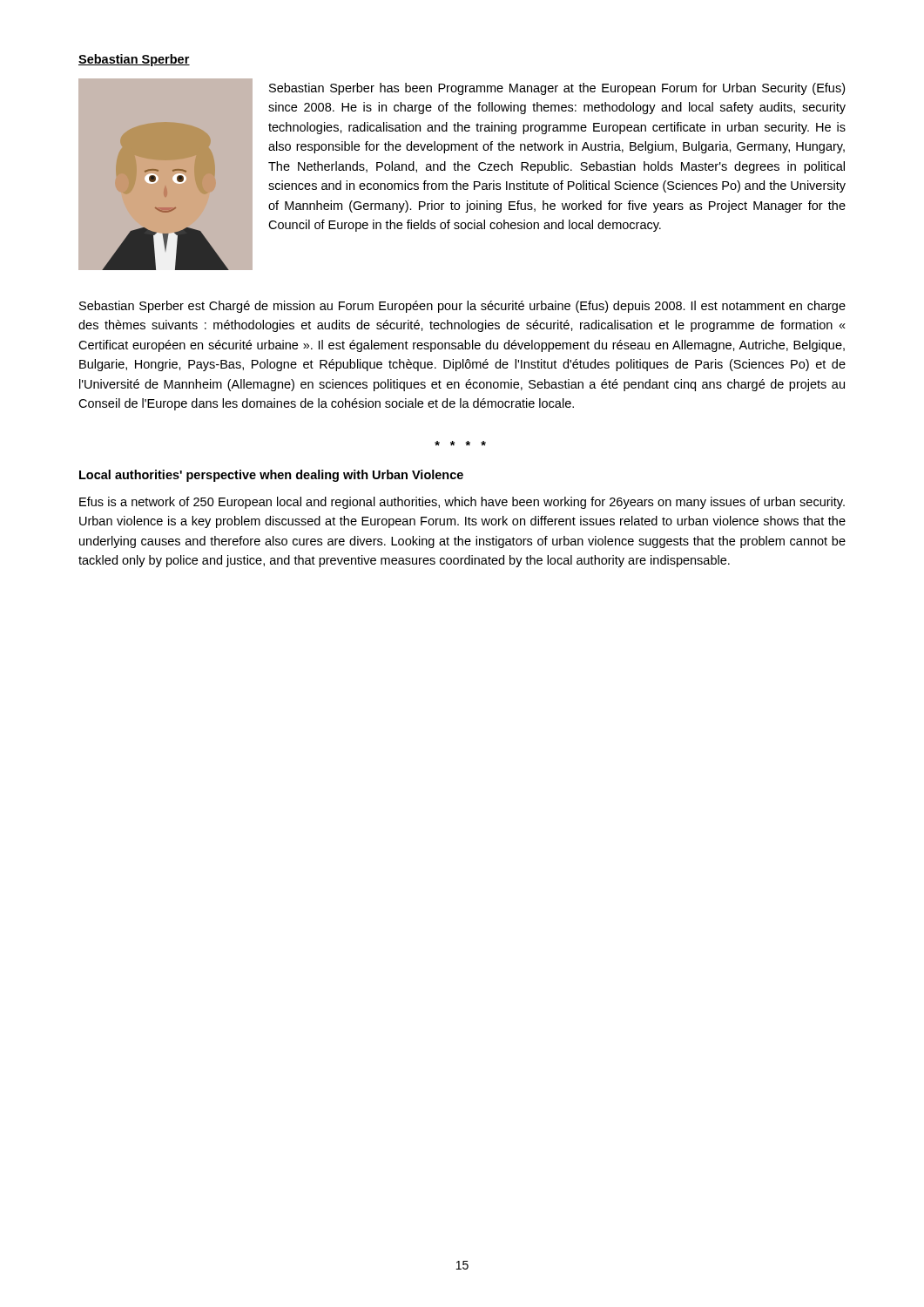
Task: Select the element starting "Sebastian Sperber has"
Action: (557, 157)
